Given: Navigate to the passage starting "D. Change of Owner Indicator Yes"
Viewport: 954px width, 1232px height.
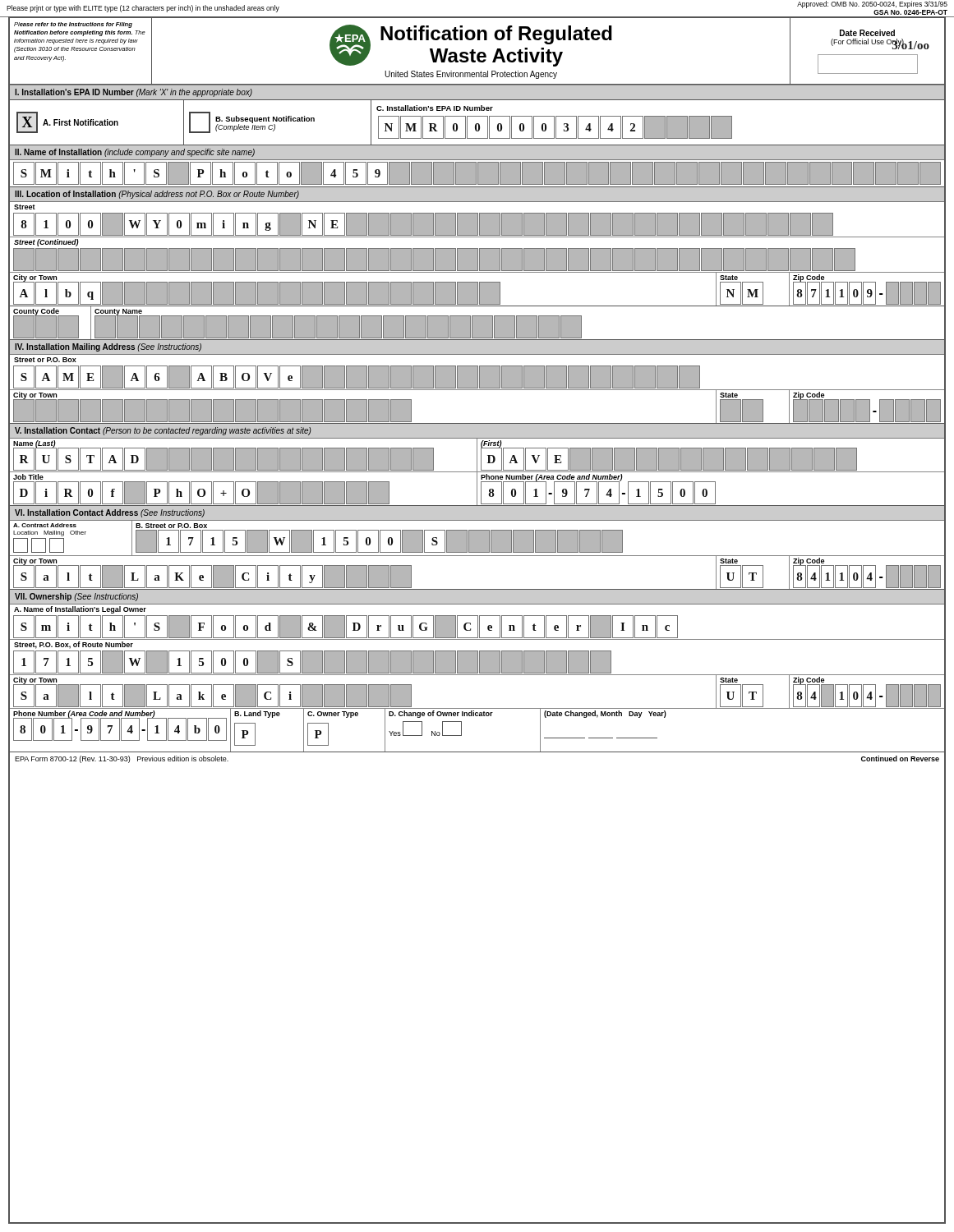Looking at the screenshot, I should [x=463, y=724].
